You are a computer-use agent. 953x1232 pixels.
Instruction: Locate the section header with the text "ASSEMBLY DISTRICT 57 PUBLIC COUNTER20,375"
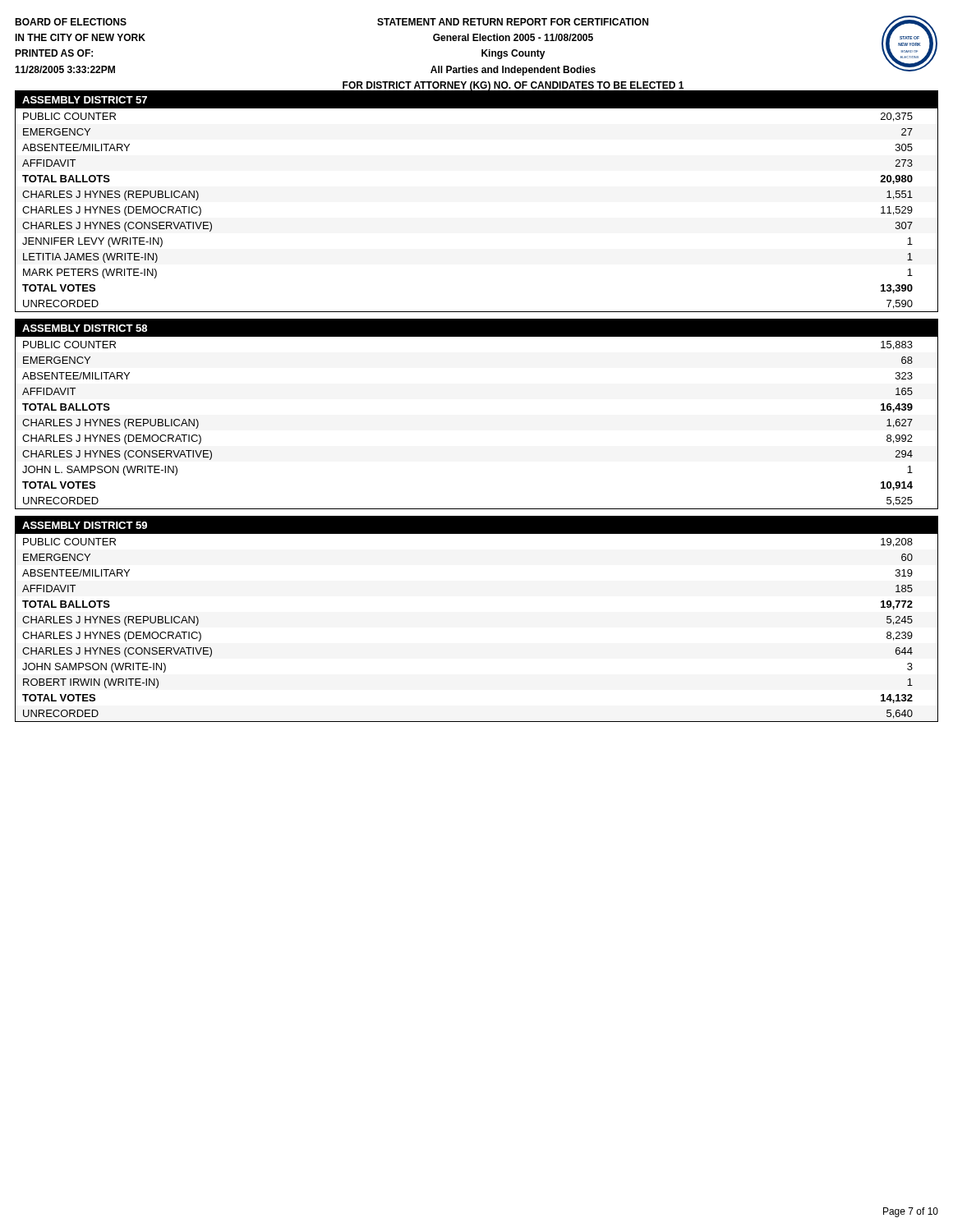pos(476,100)
